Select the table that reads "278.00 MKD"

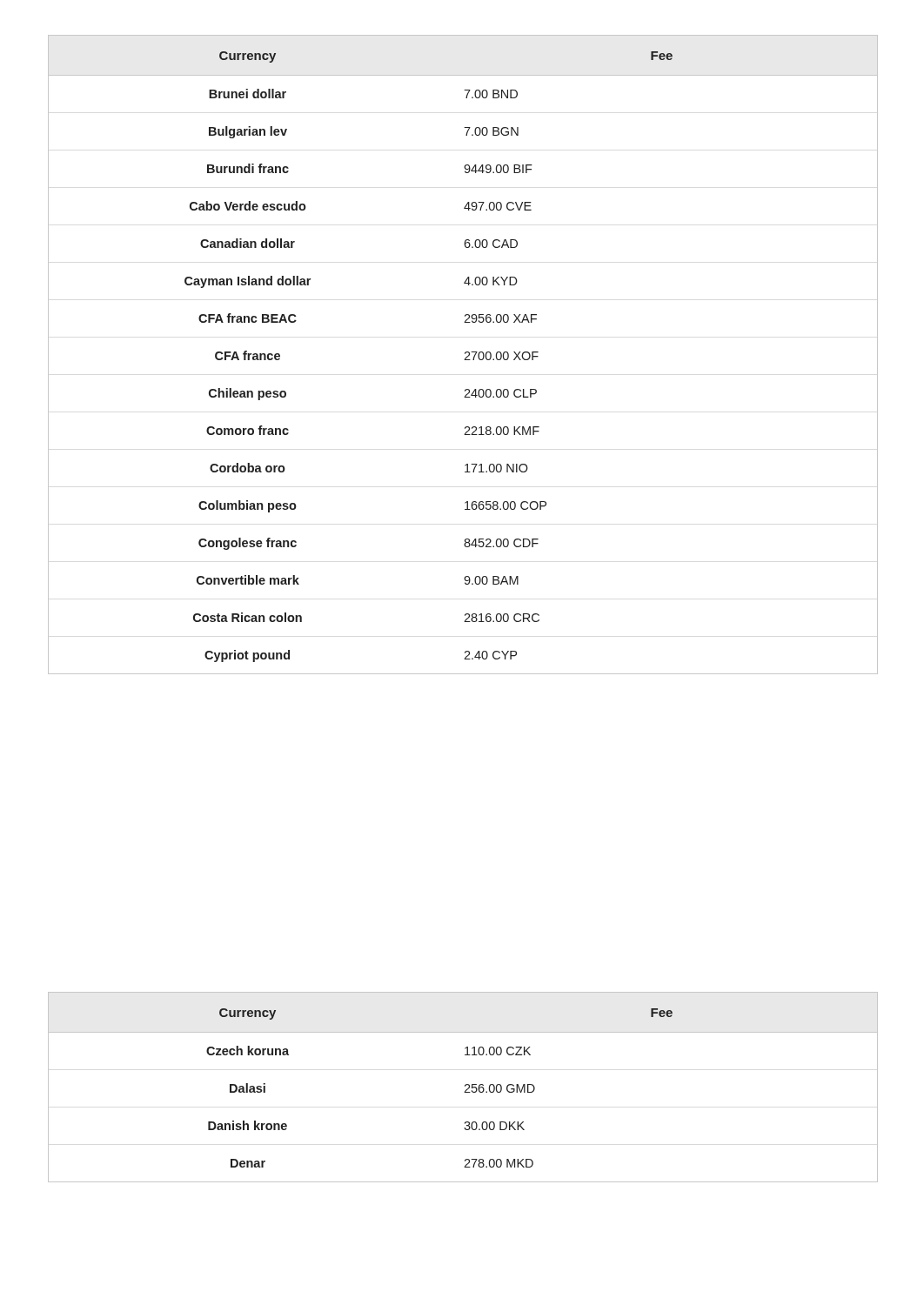point(463,1087)
